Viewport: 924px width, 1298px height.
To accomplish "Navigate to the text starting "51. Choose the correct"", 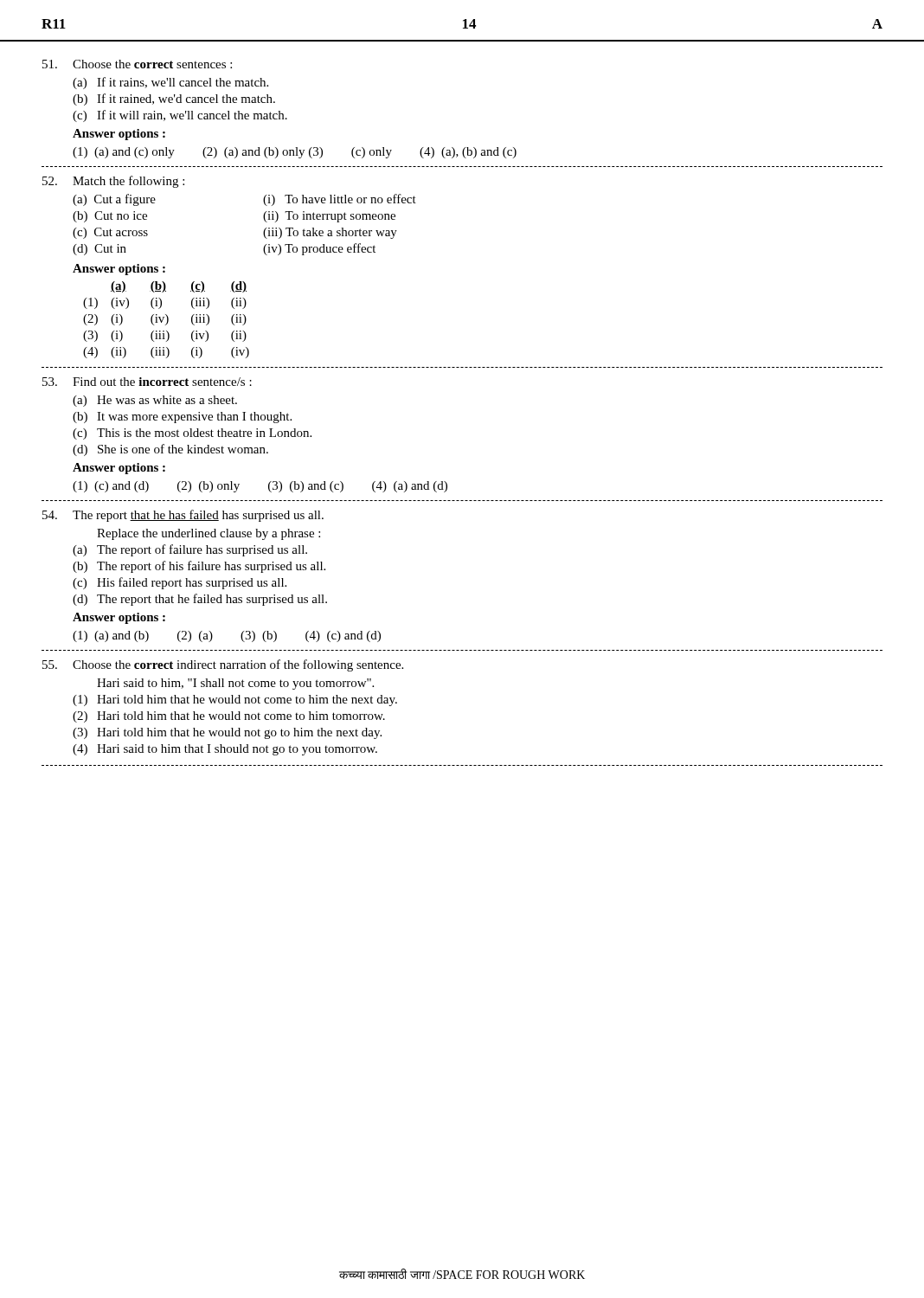I will (x=137, y=64).
